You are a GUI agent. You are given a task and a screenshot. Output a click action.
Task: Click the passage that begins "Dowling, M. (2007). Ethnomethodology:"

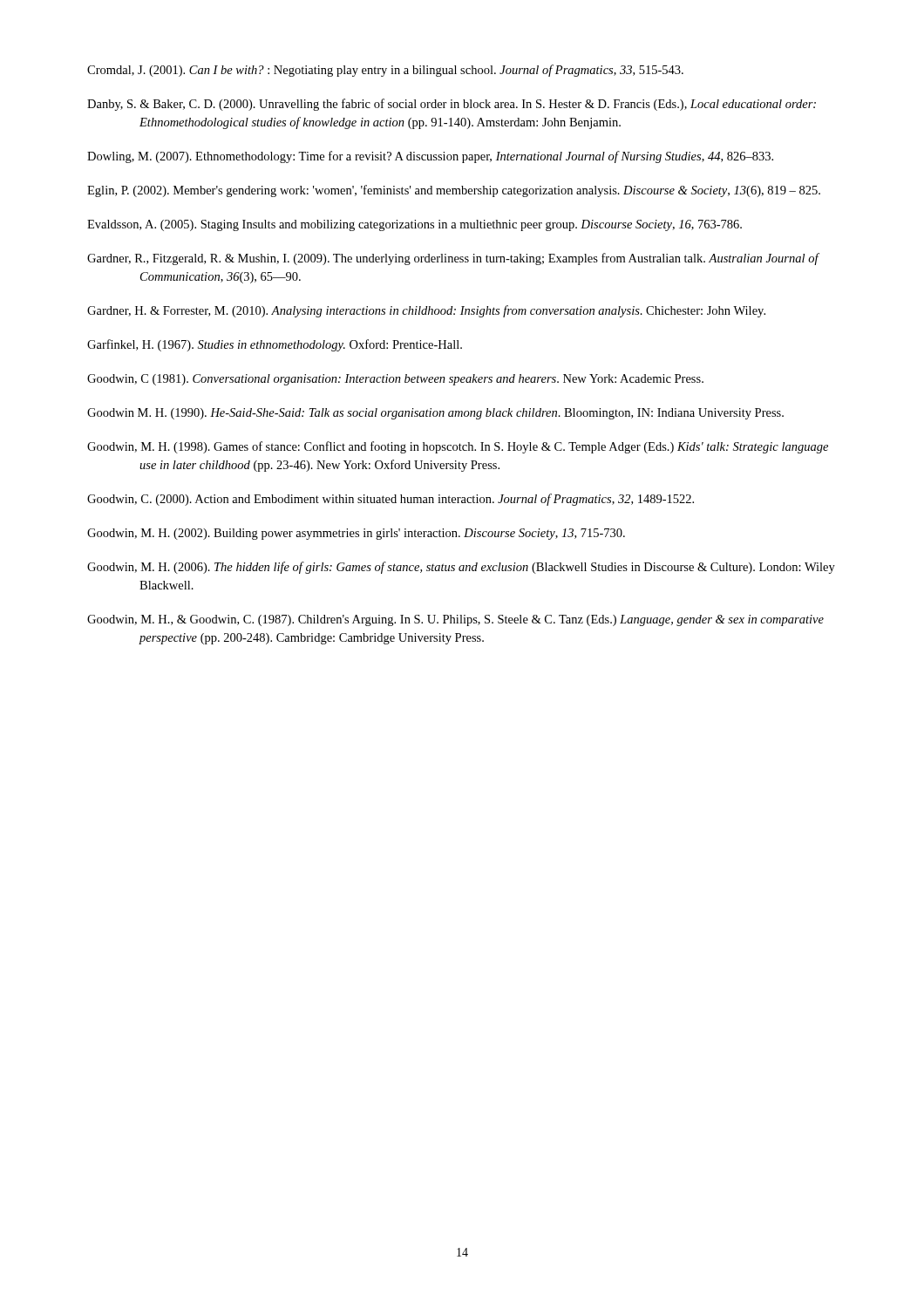[431, 156]
